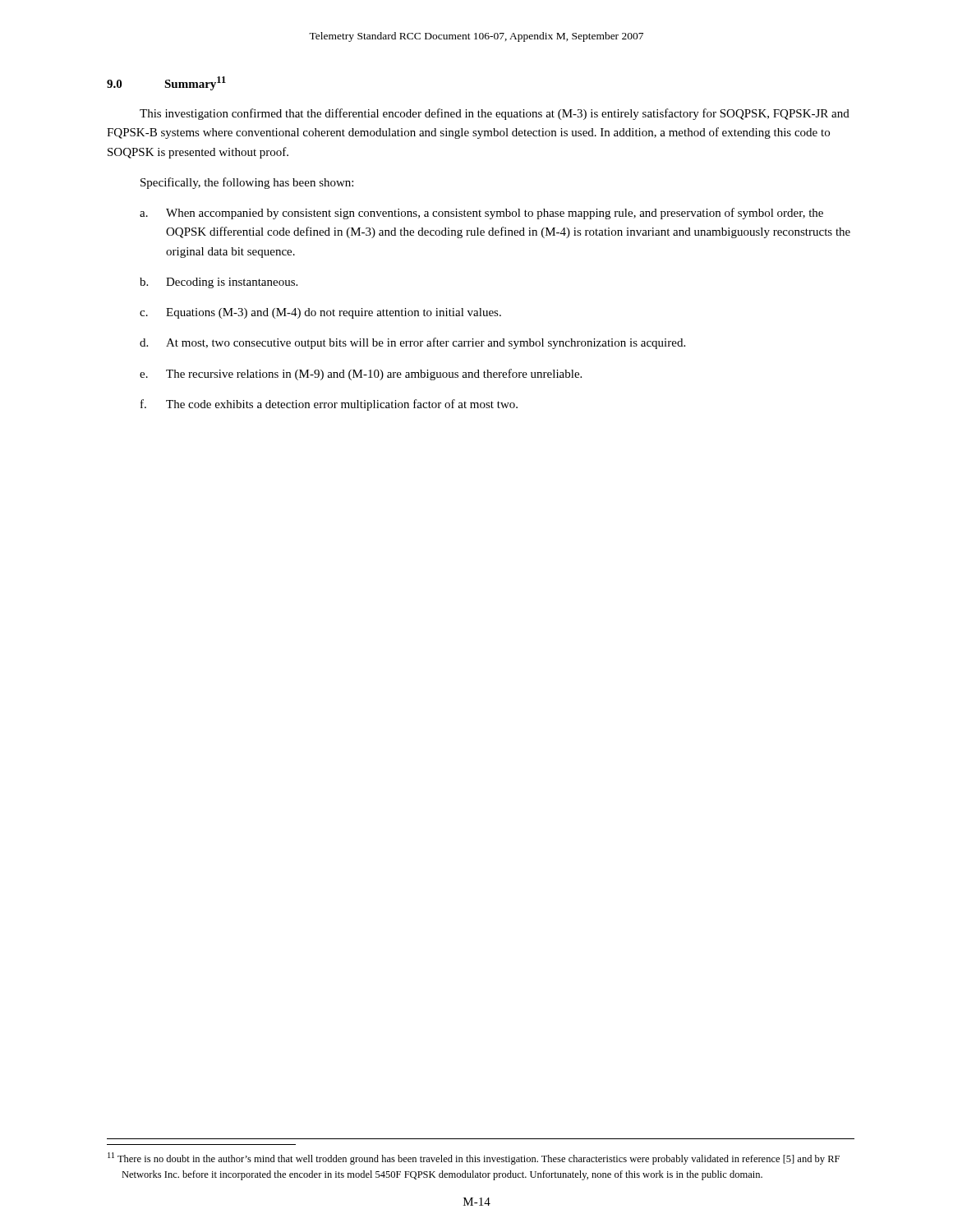Select the list item containing "c. Equations (M-3) and (M-4)"
The image size is (953, 1232).
coord(497,313)
